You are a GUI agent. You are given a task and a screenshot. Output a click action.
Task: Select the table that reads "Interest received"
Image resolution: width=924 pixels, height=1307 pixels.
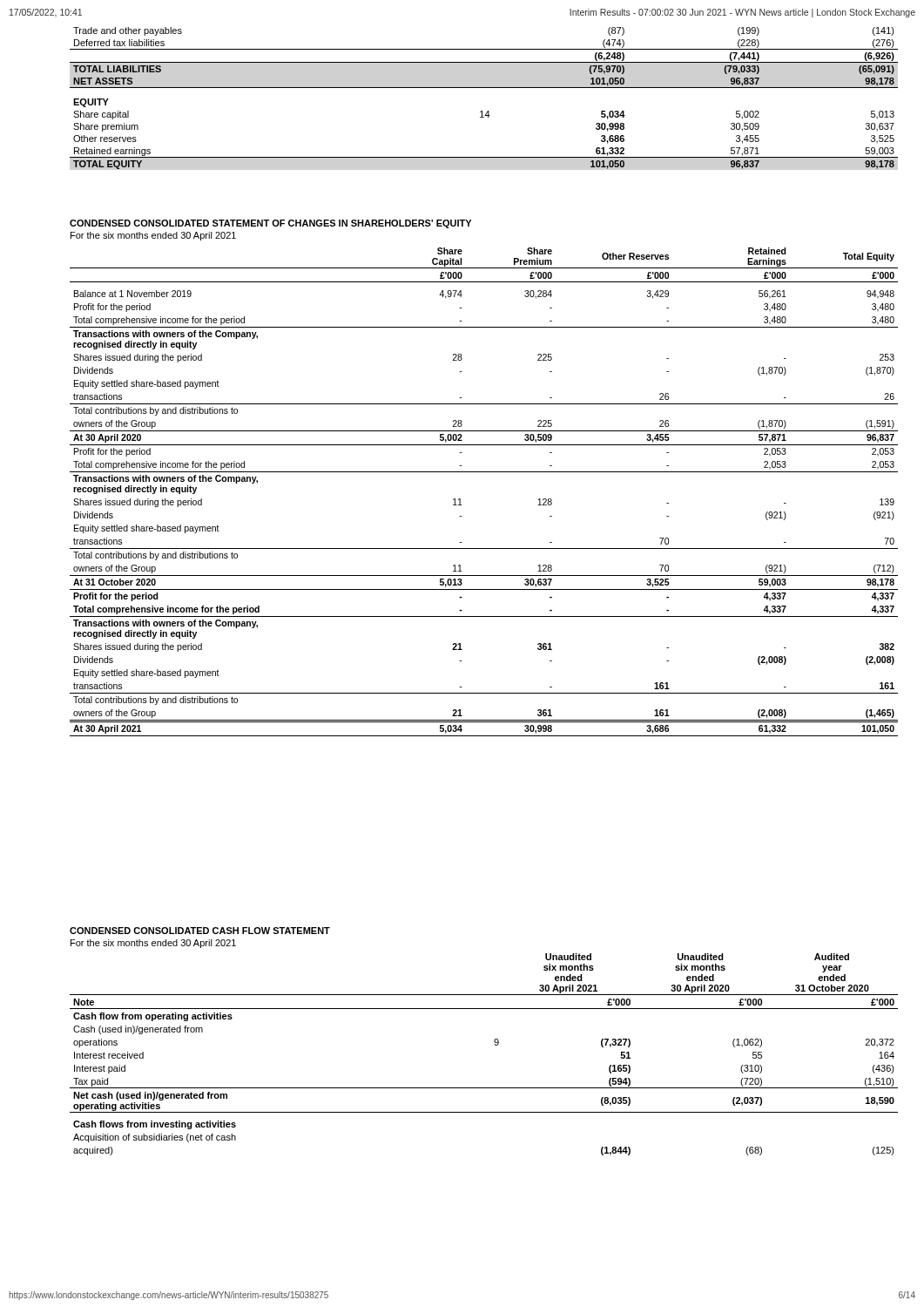484,1053
